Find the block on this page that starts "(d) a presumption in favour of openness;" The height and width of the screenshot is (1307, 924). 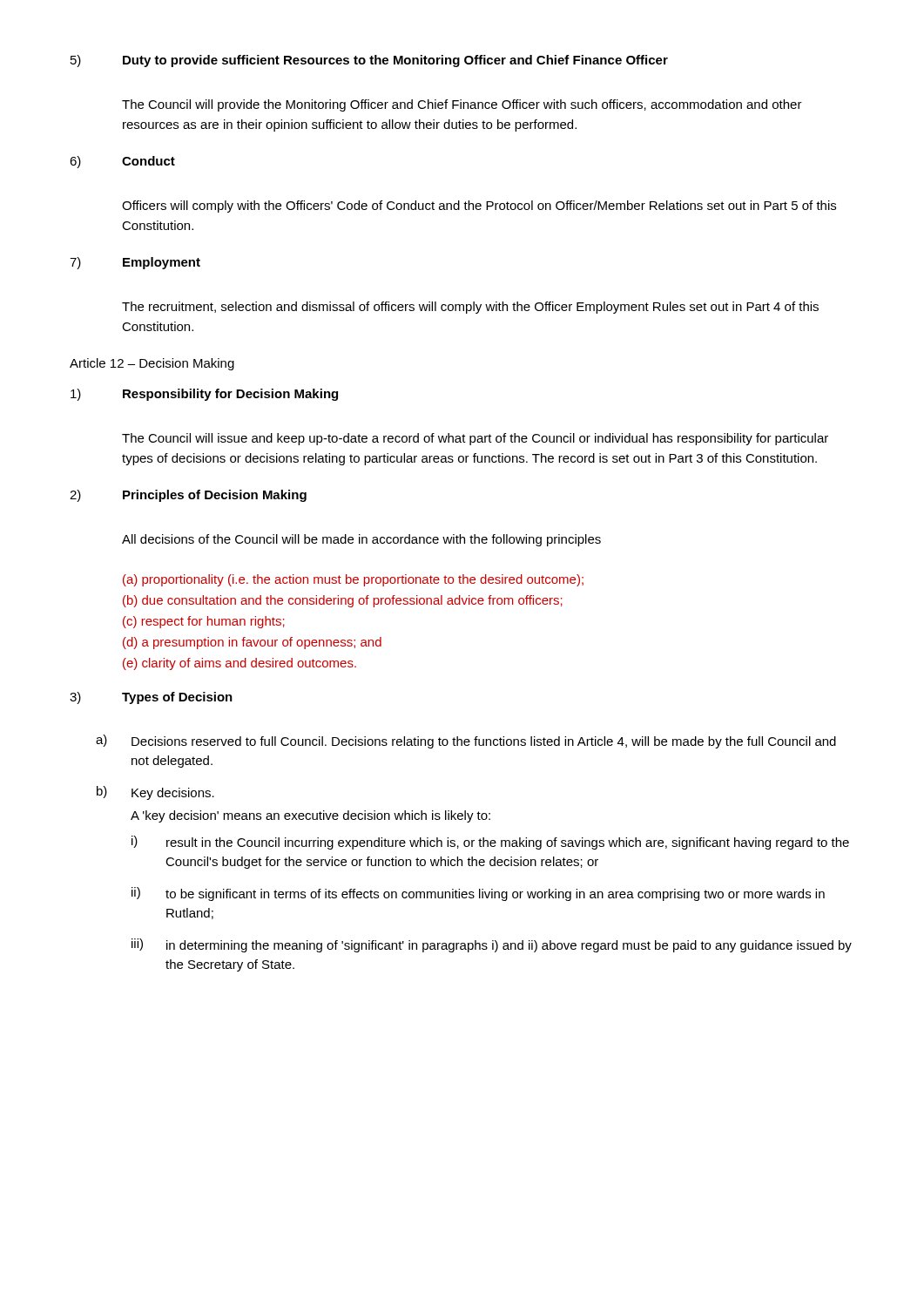click(252, 641)
